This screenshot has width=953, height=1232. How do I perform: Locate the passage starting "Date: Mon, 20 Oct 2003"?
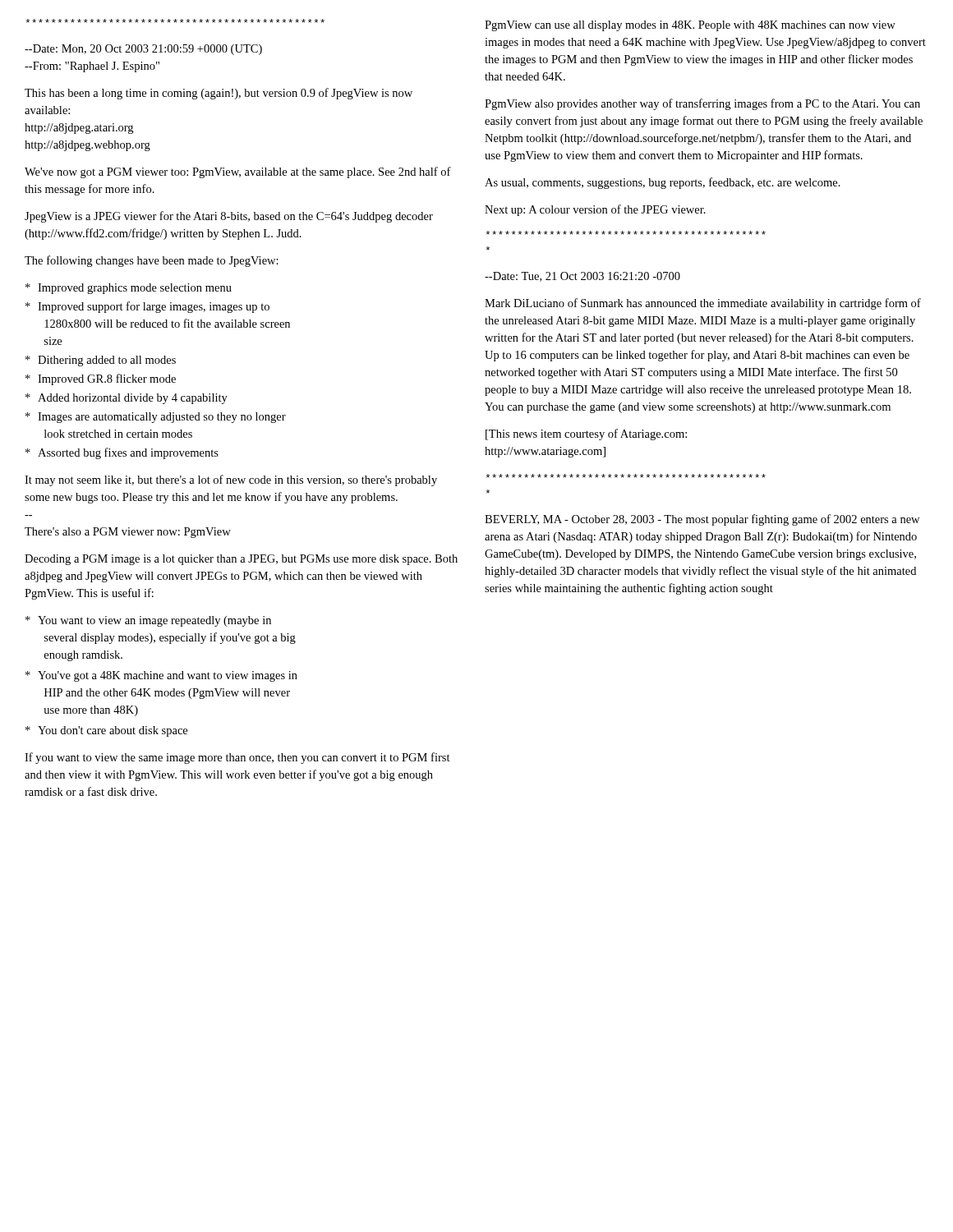143,57
